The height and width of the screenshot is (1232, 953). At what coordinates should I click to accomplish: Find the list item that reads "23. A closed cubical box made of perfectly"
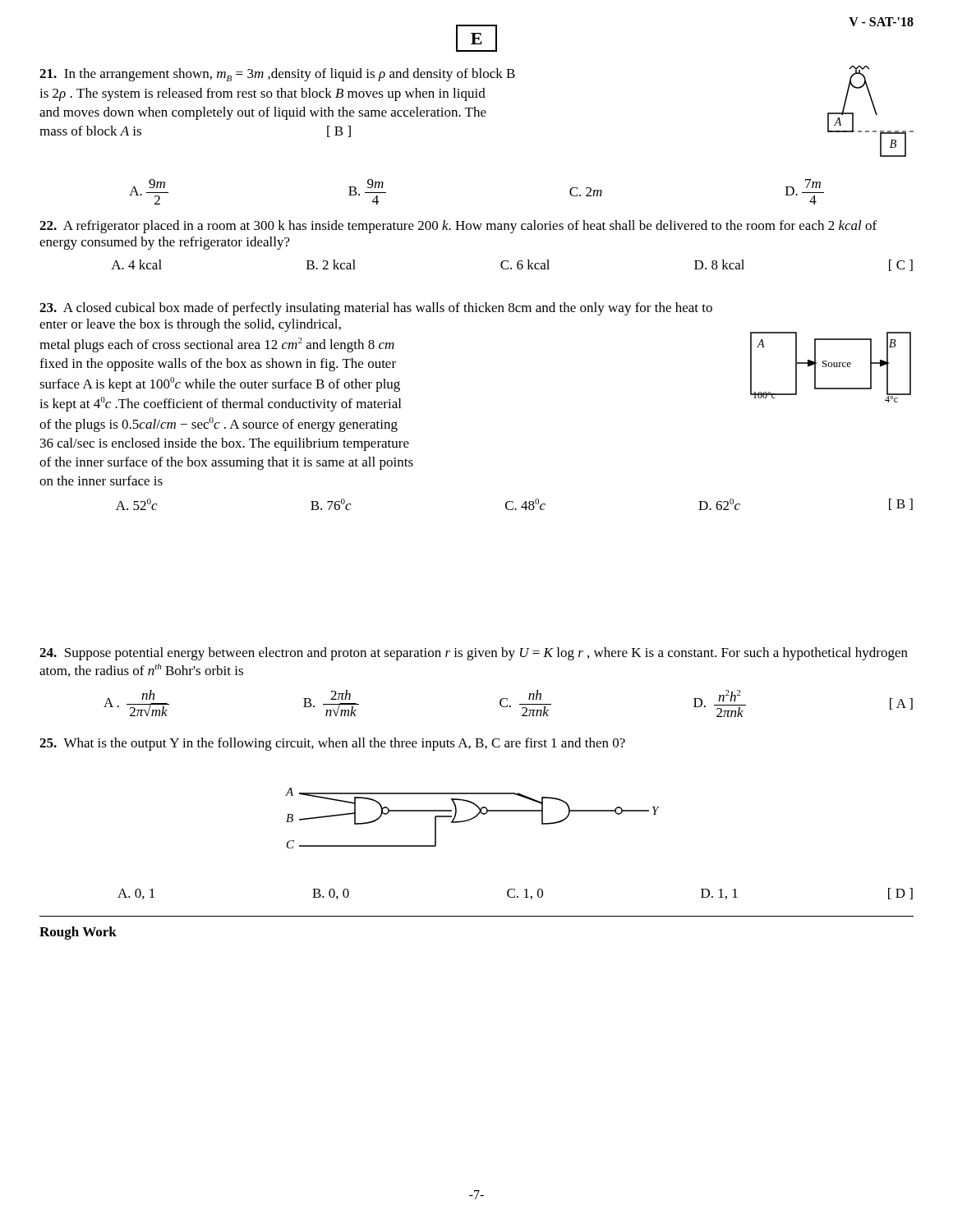click(x=376, y=309)
